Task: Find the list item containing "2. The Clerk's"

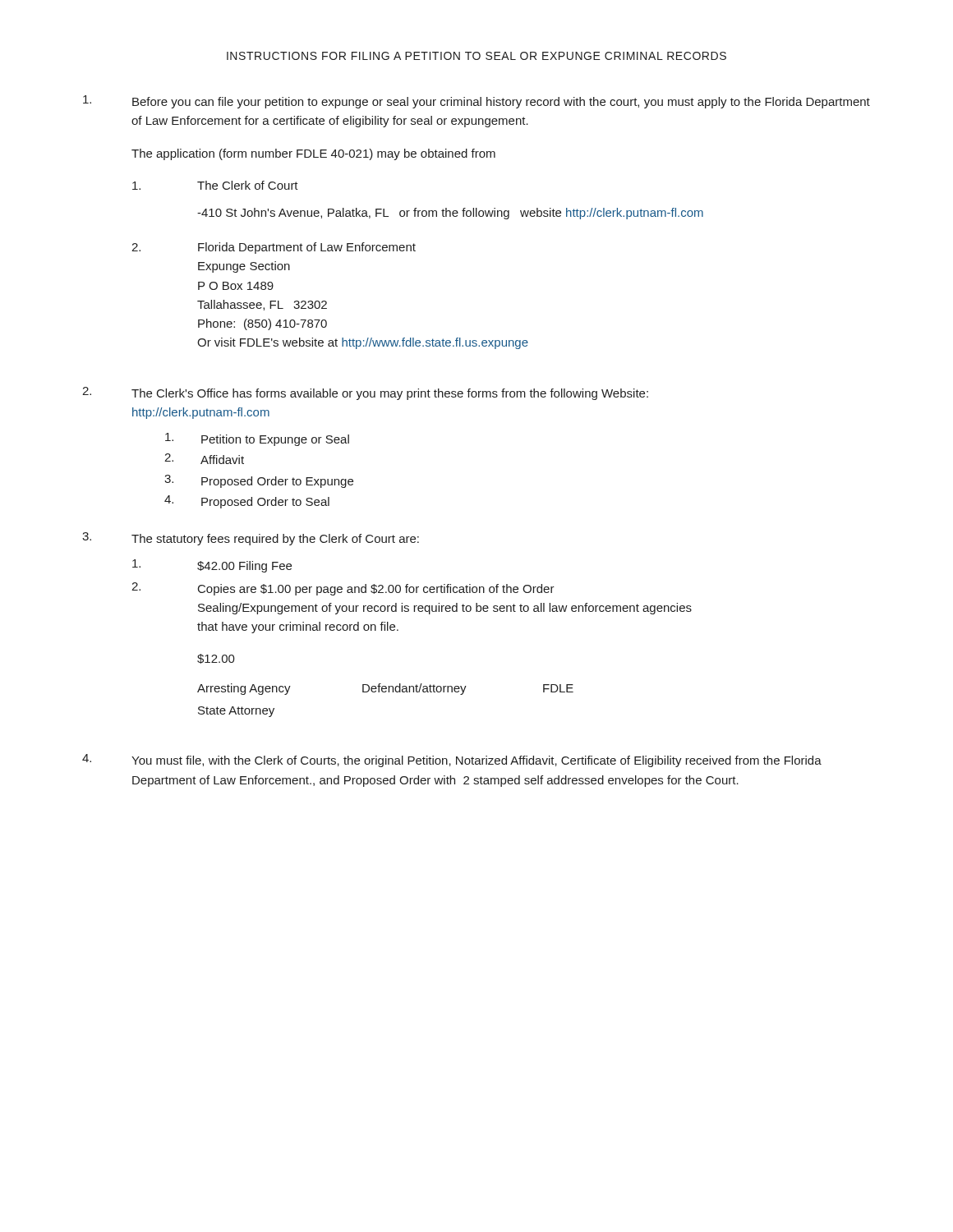Action: tap(476, 402)
